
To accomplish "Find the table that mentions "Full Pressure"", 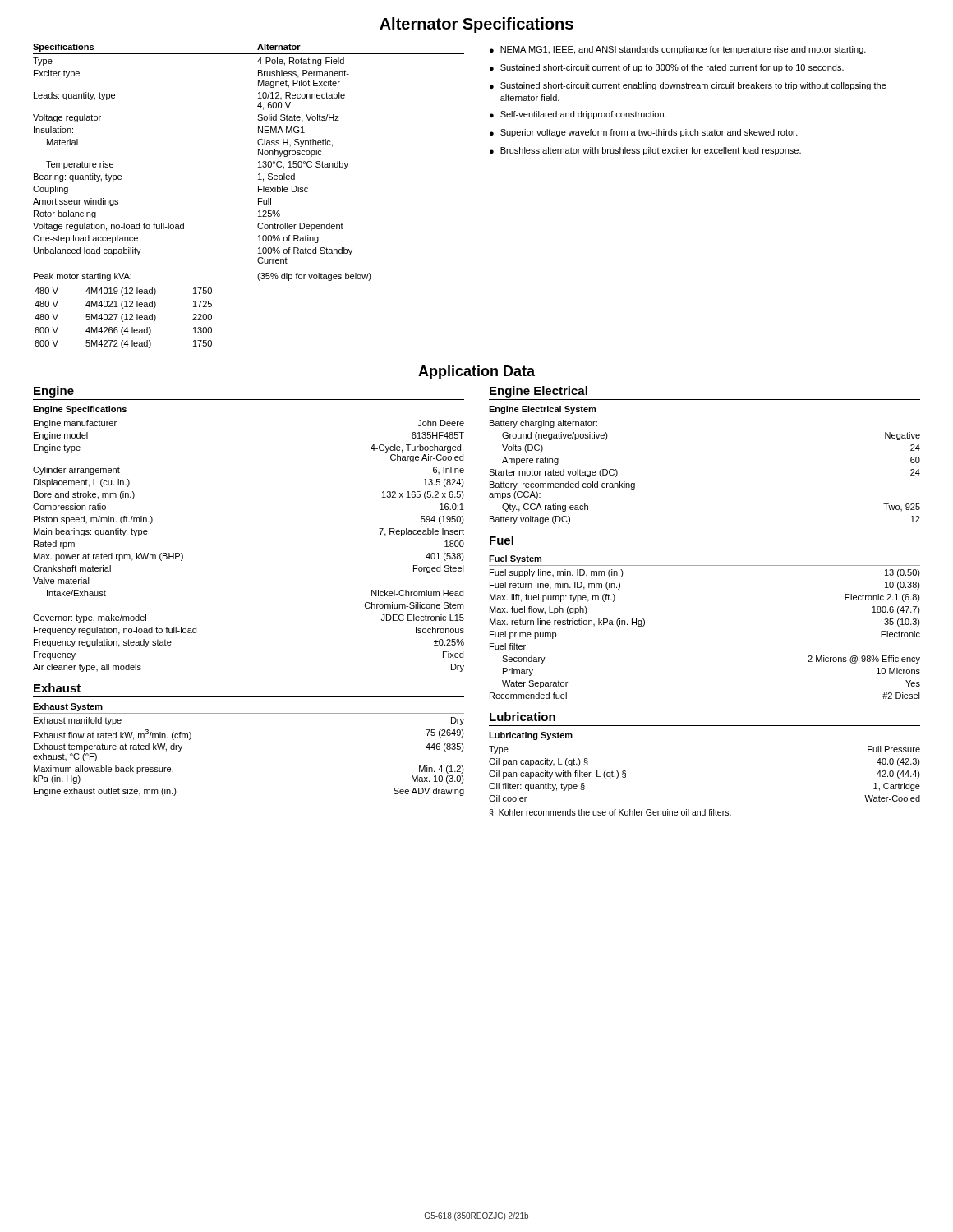I will (x=704, y=766).
